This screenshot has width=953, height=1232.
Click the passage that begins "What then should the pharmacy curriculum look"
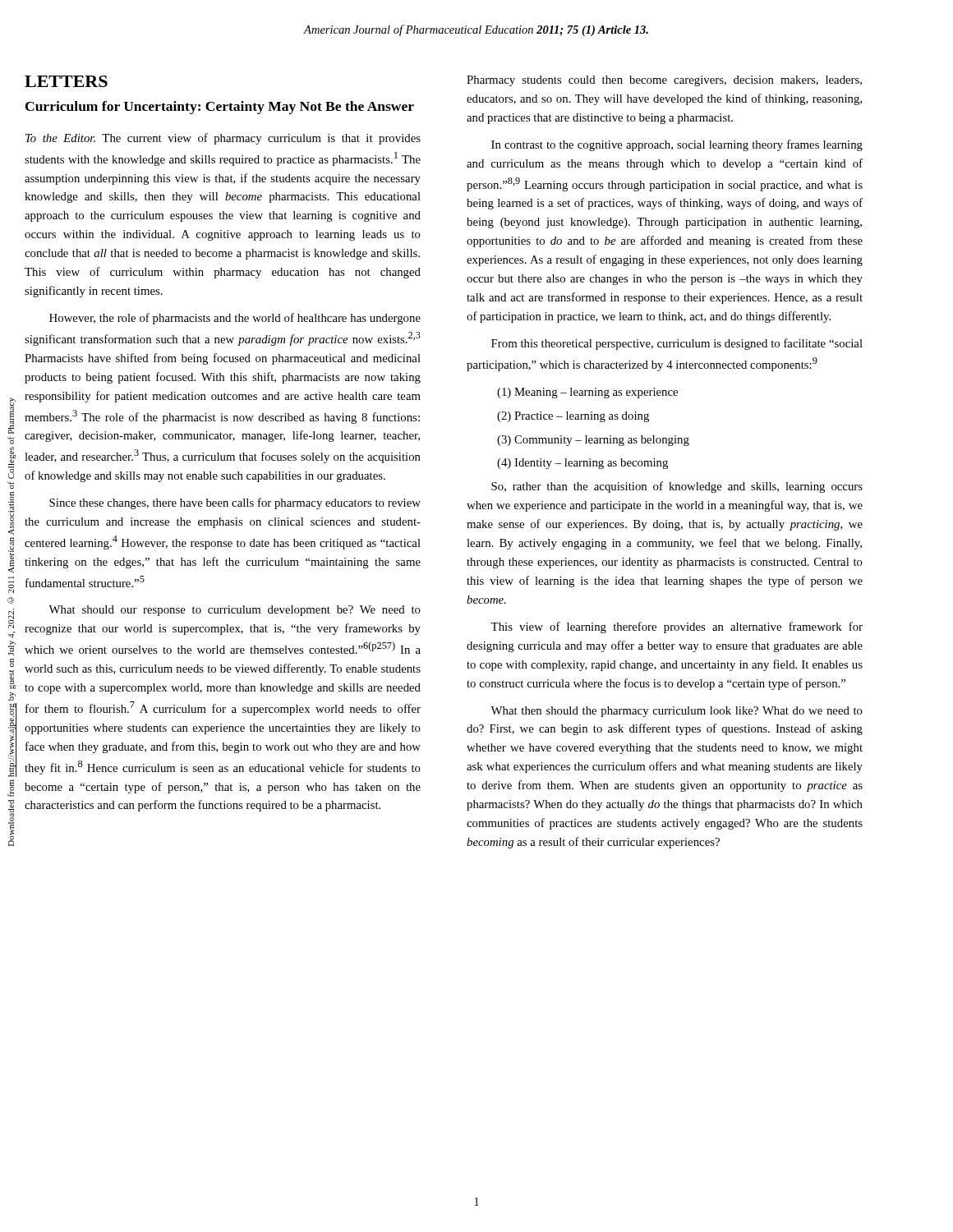[x=665, y=776]
